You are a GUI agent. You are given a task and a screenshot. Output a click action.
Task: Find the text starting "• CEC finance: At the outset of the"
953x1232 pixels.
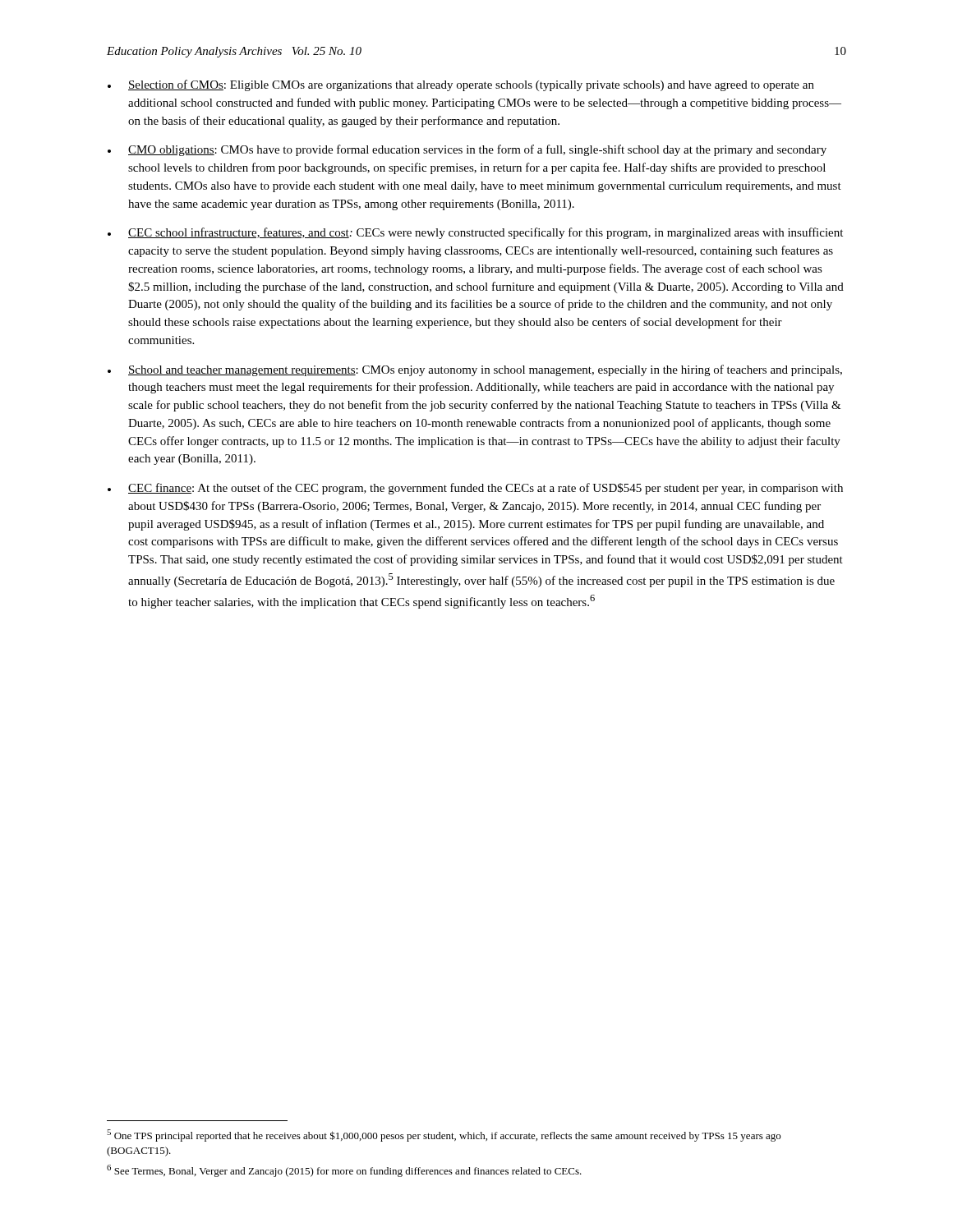coord(476,545)
